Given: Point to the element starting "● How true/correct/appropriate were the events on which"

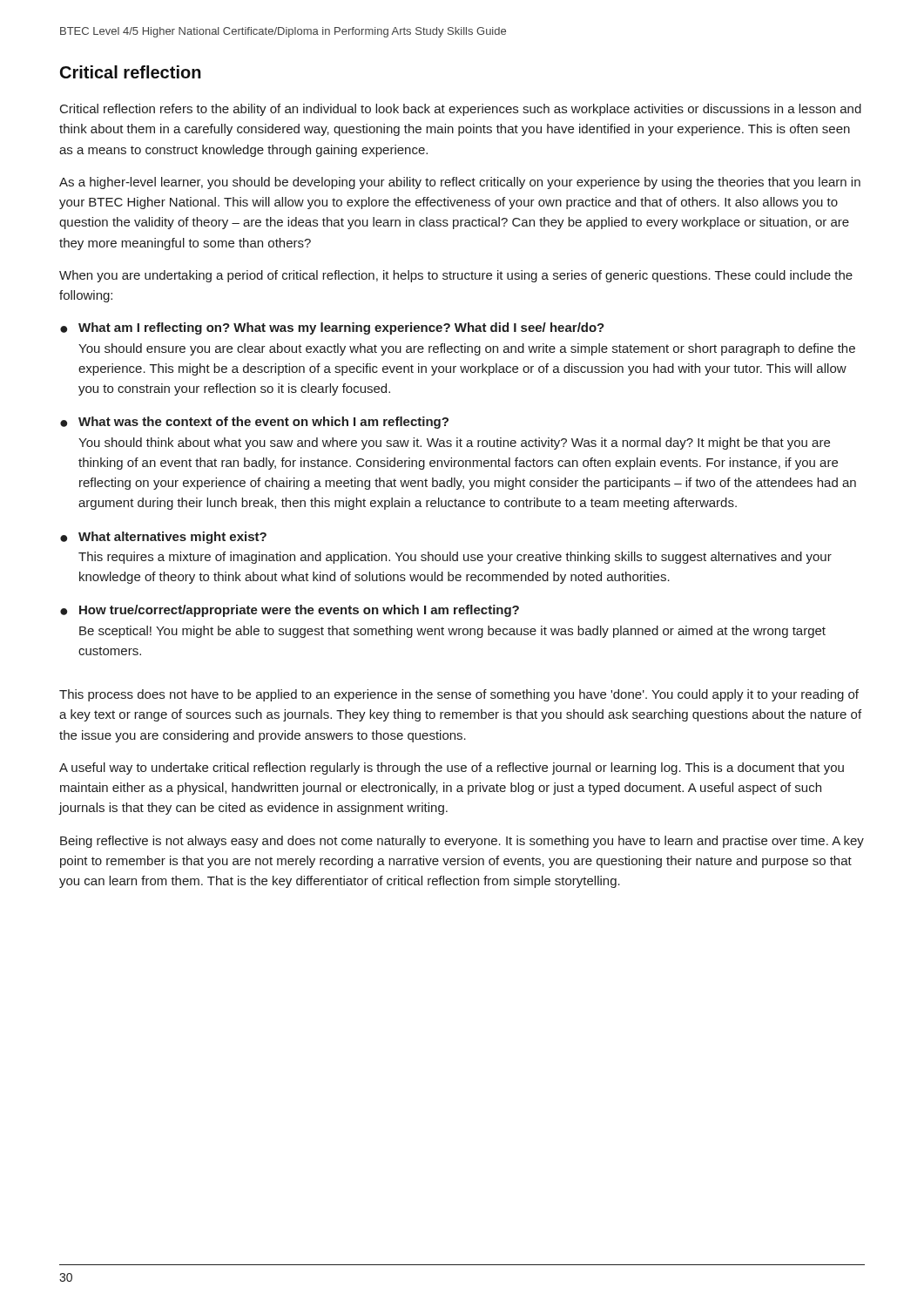Looking at the screenshot, I should tap(462, 636).
